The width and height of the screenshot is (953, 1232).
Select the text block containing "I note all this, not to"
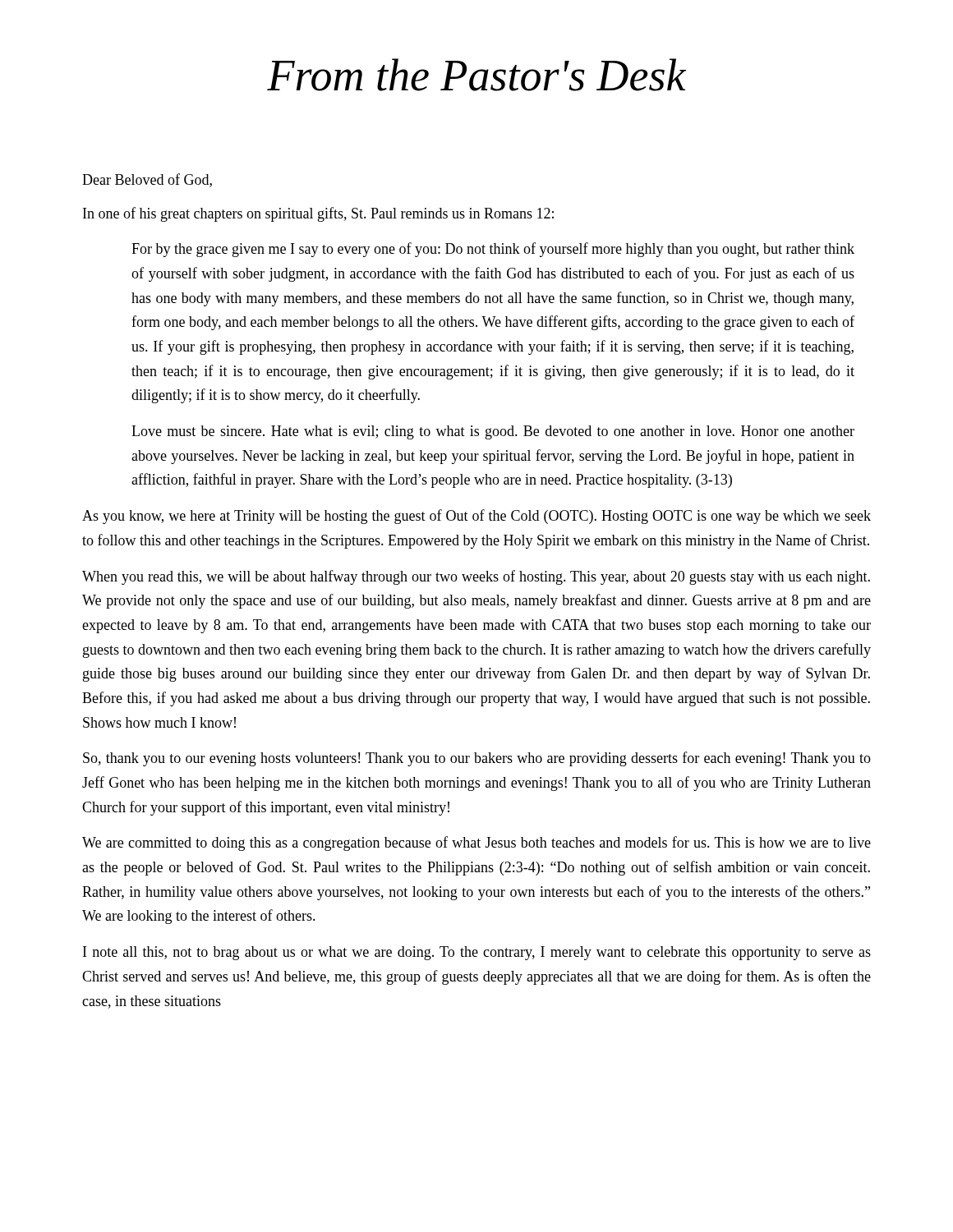tap(476, 976)
